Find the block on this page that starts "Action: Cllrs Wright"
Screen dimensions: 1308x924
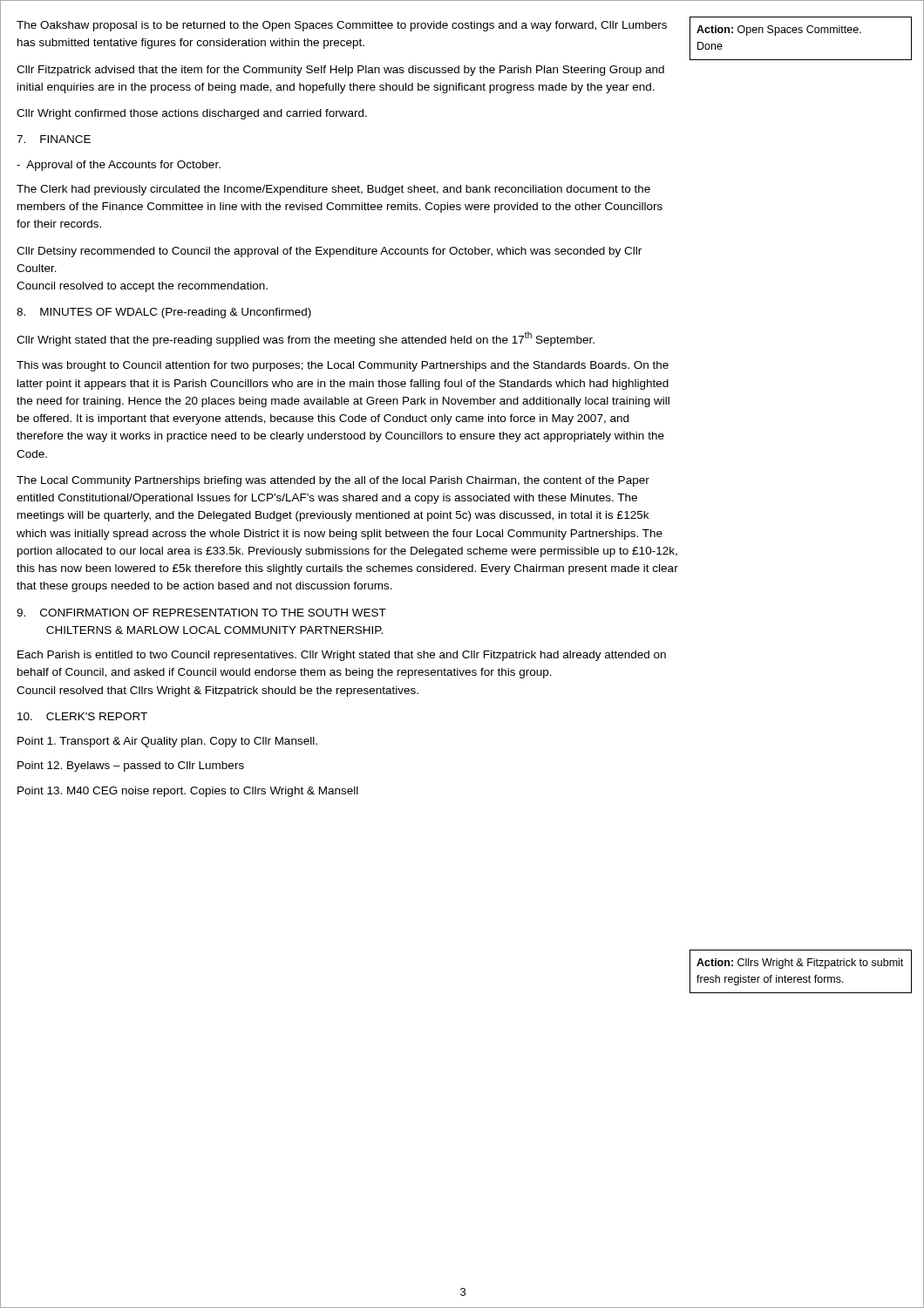coord(800,971)
